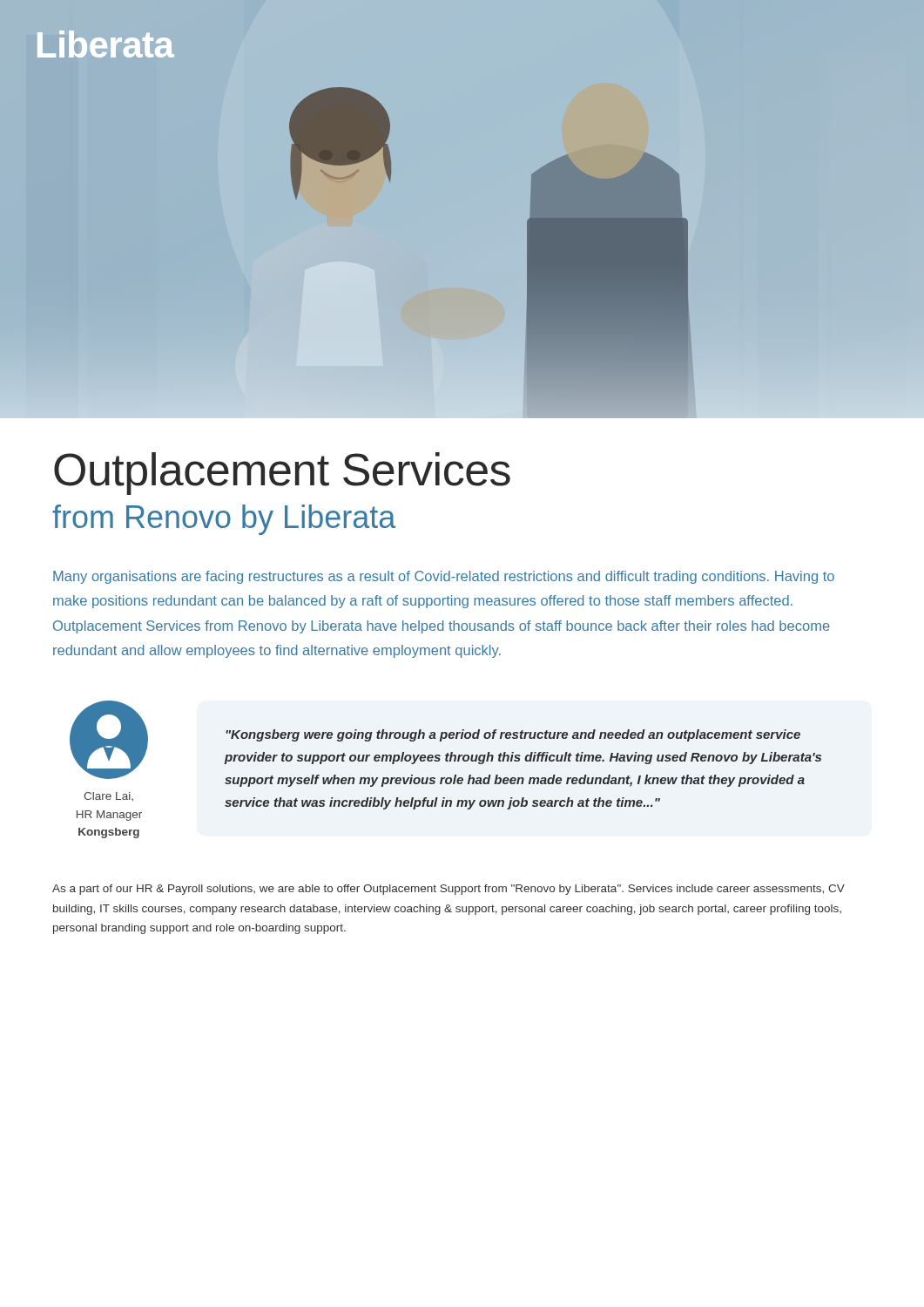Where is the passage that starts ""Kongsberg were going"?

click(x=534, y=769)
